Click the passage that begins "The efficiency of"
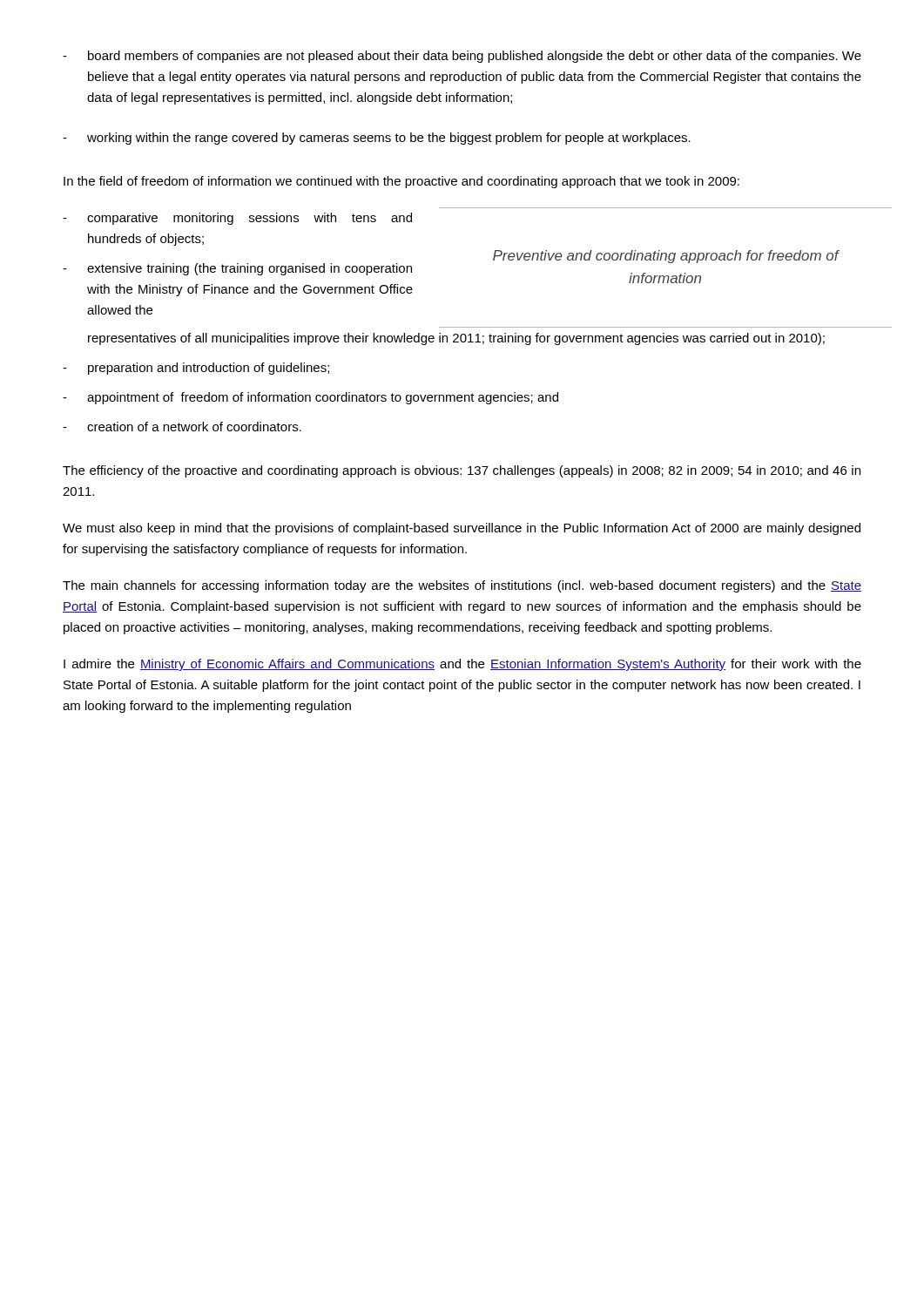The image size is (924, 1307). tap(462, 481)
